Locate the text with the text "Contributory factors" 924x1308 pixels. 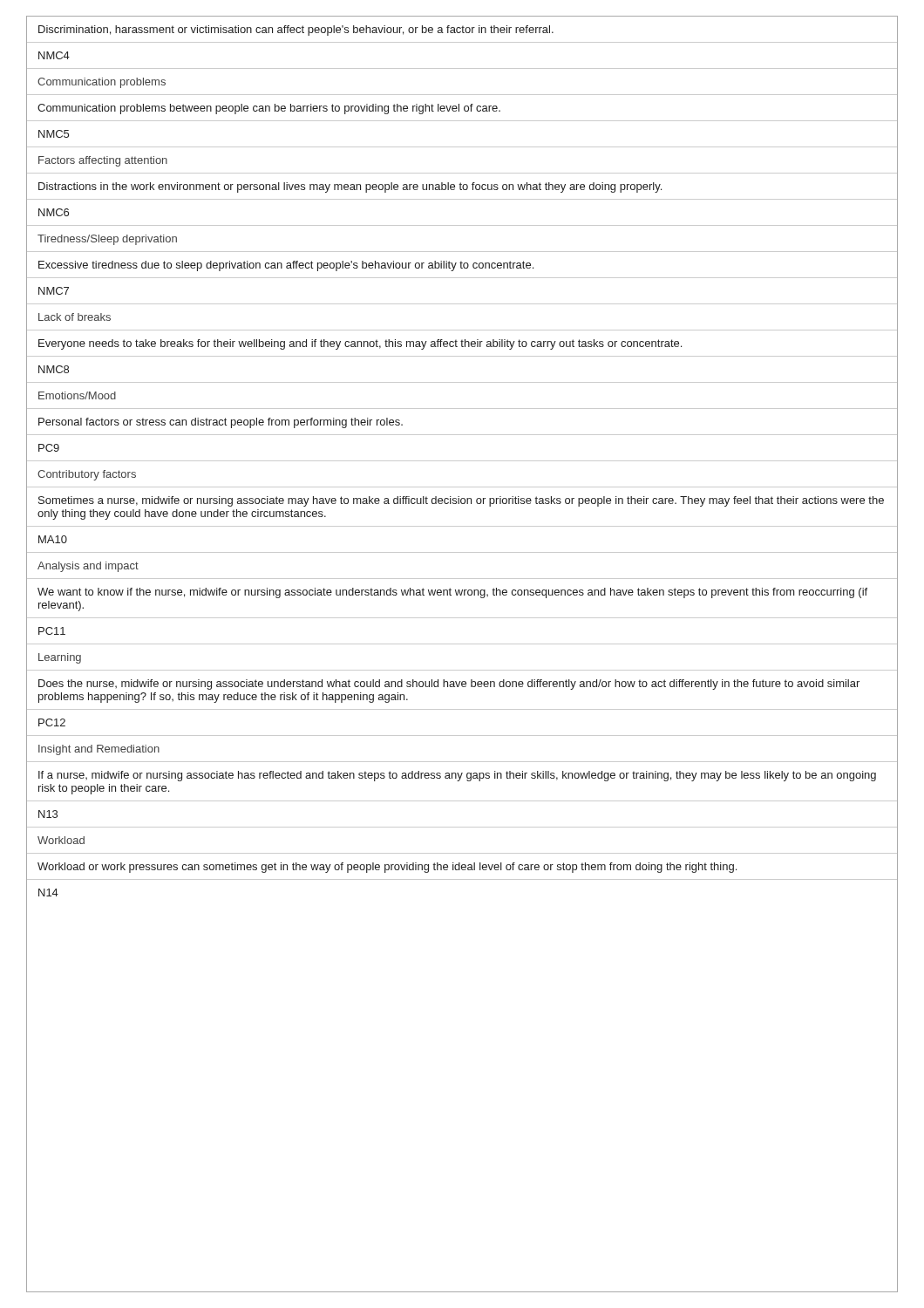click(x=87, y=474)
